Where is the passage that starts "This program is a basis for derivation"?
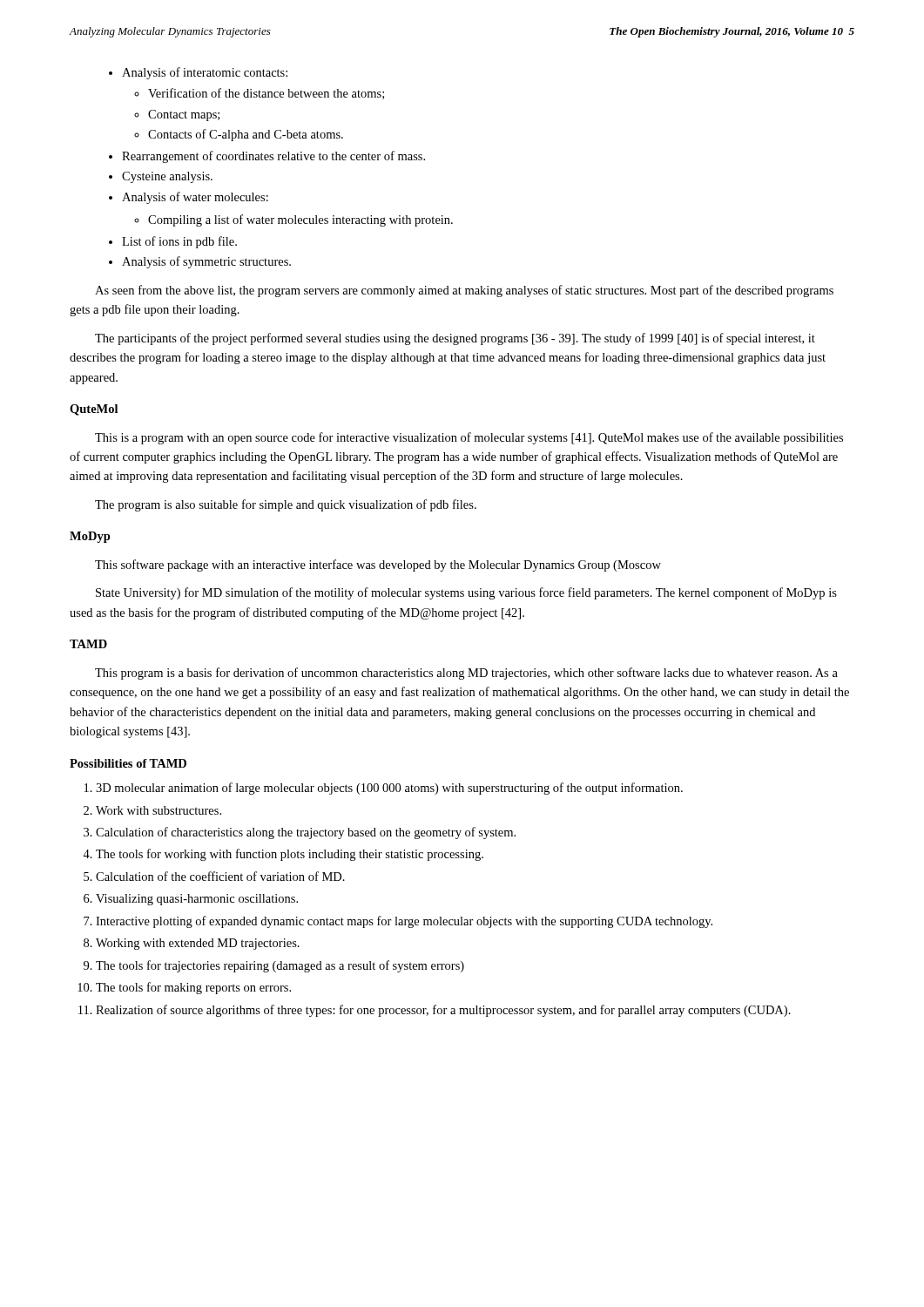This screenshot has width=924, height=1307. tap(460, 702)
